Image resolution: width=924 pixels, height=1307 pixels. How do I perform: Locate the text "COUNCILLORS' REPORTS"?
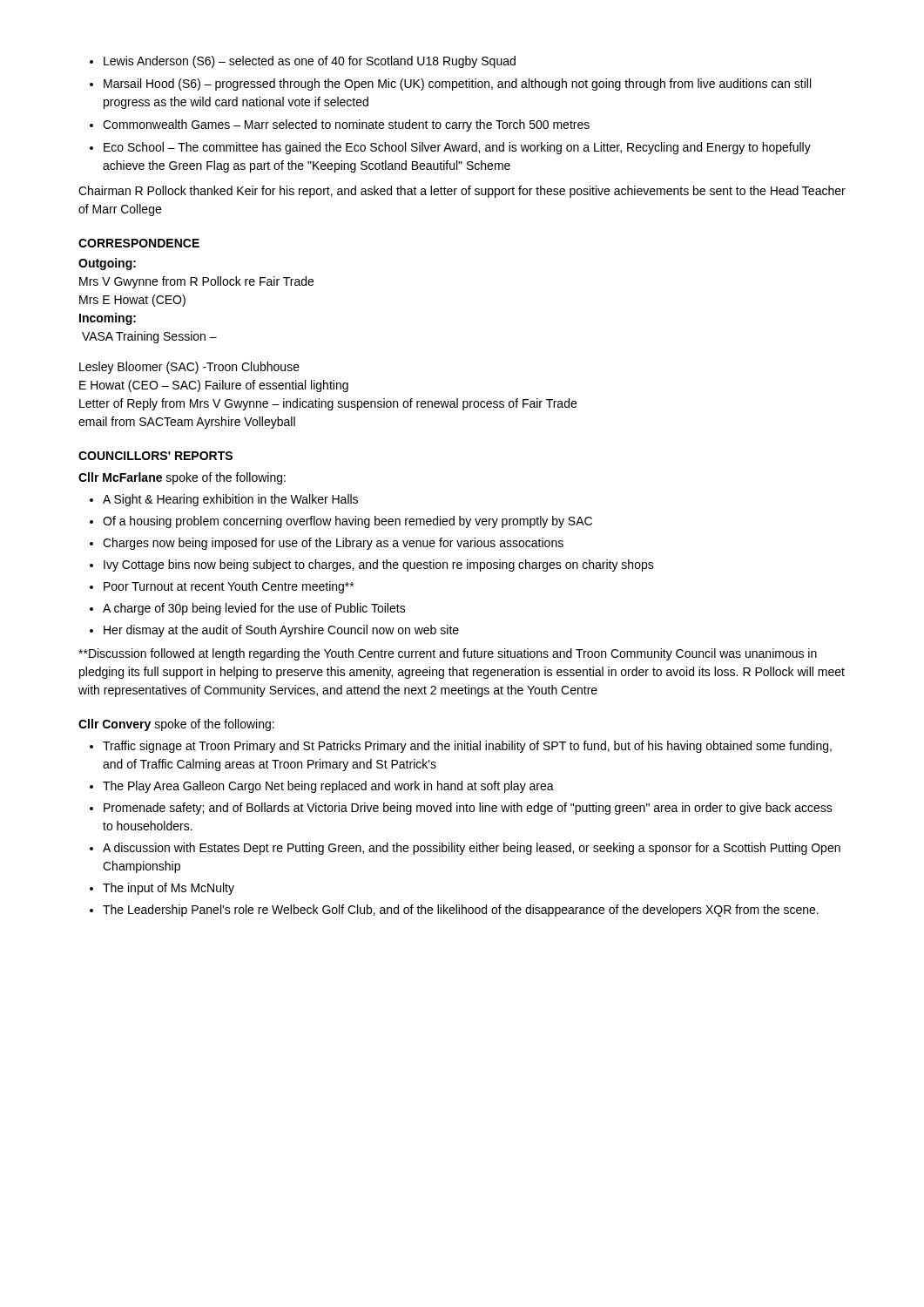pos(156,456)
